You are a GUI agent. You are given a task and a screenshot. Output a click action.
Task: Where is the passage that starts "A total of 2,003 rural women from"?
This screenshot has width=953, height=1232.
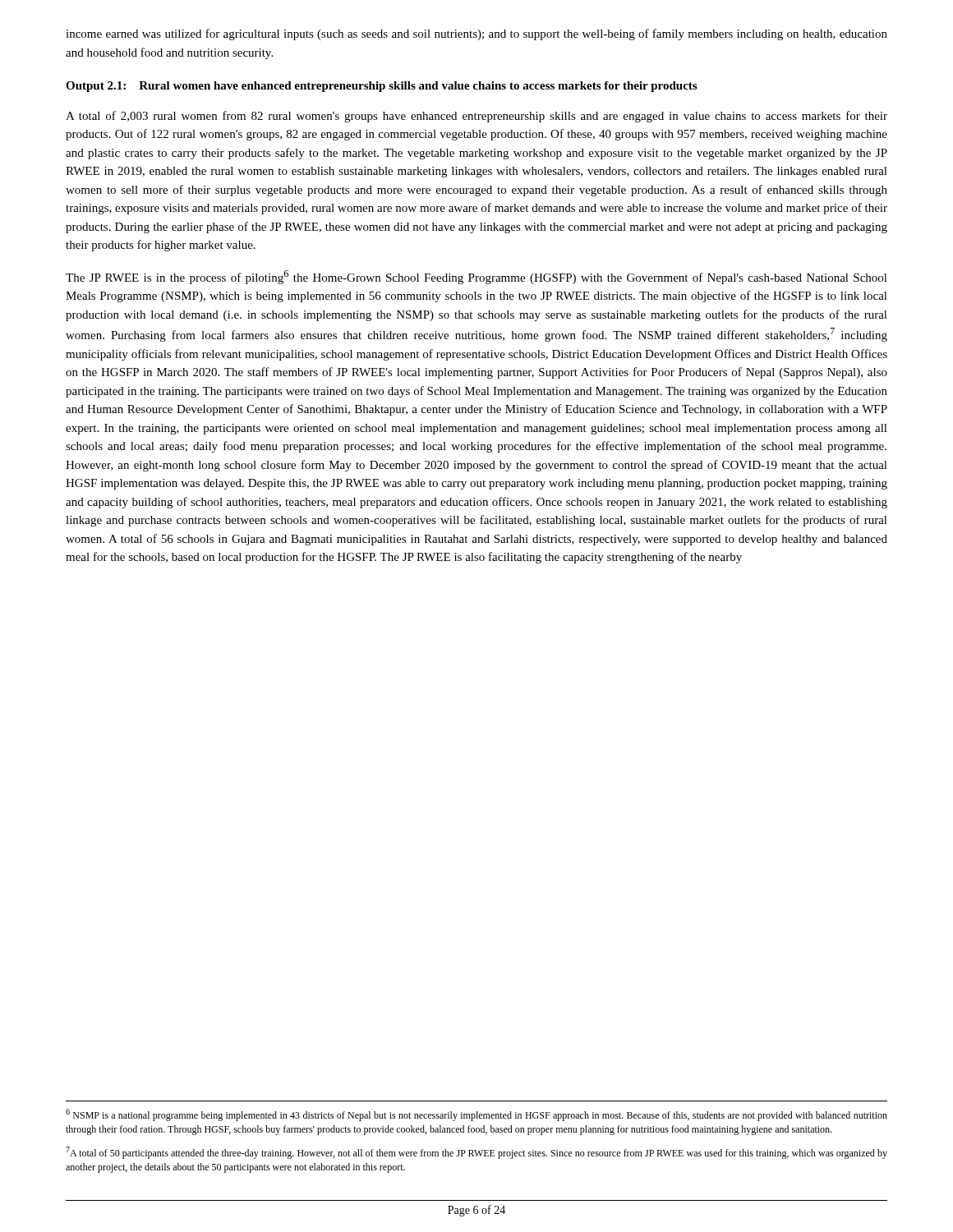coord(476,180)
